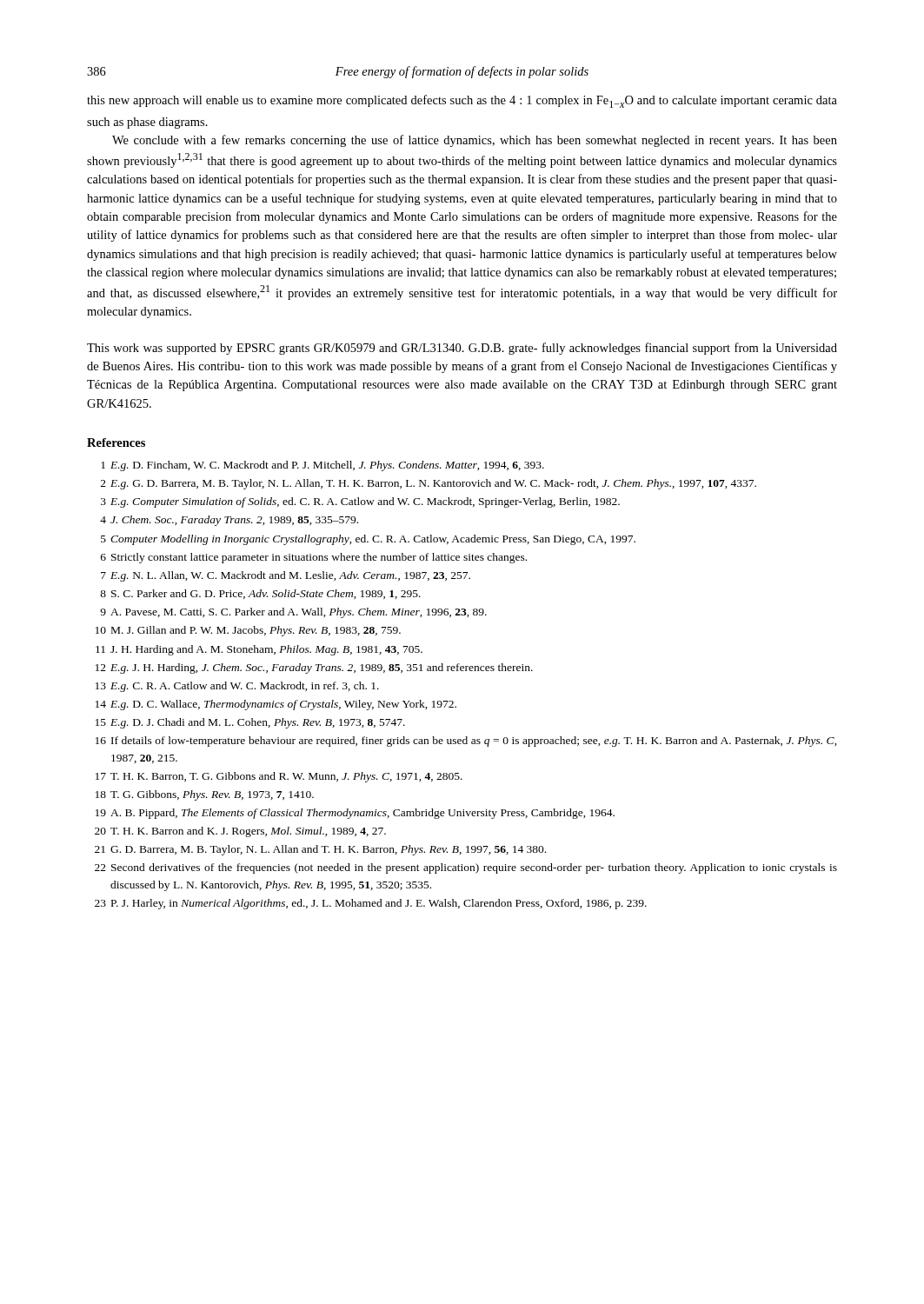Select the list item with the text "9 A. Pavese, M. Catti, S. C. Parker"
Image resolution: width=924 pixels, height=1304 pixels.
462,612
